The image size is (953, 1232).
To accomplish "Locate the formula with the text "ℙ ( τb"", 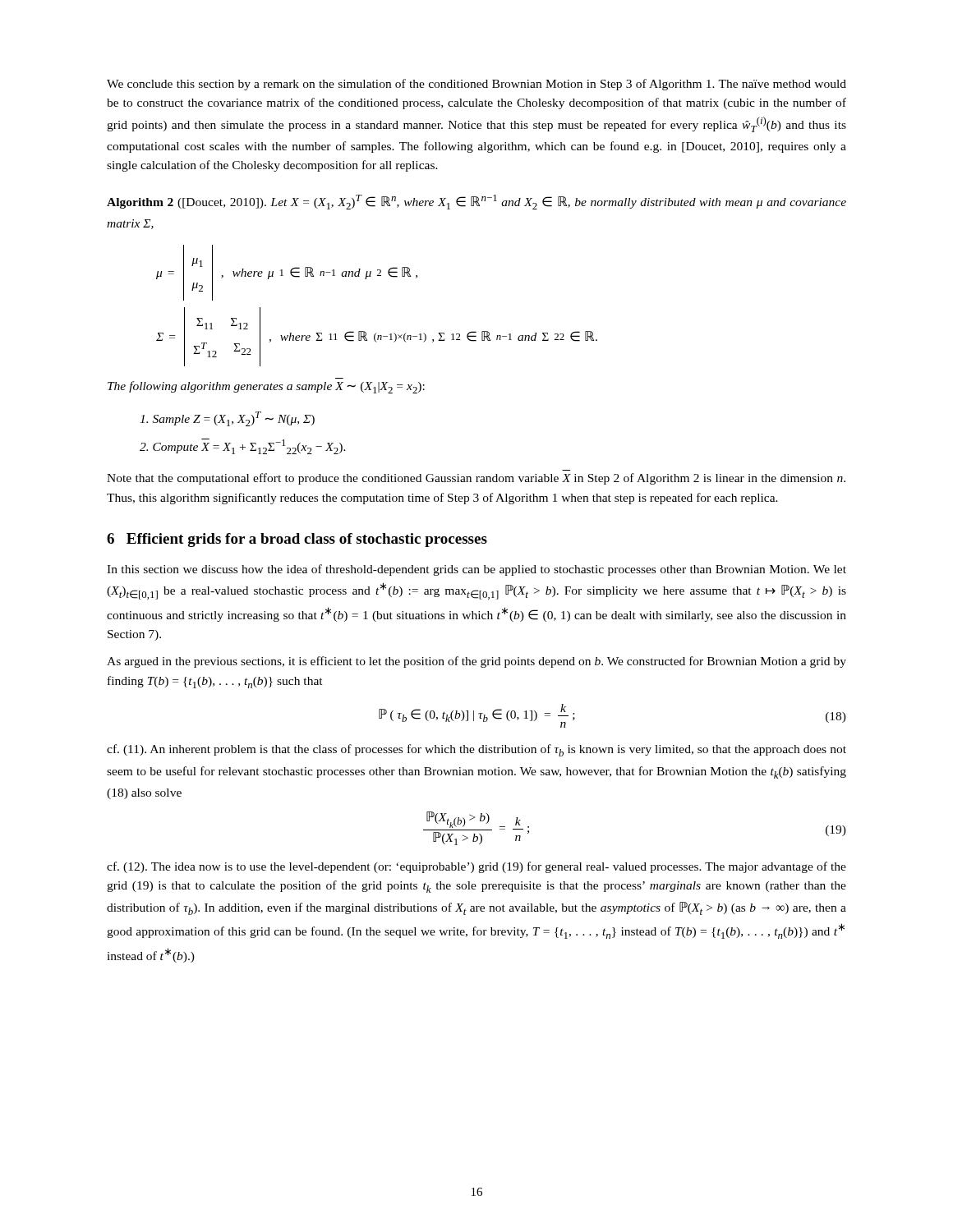I will click(476, 716).
